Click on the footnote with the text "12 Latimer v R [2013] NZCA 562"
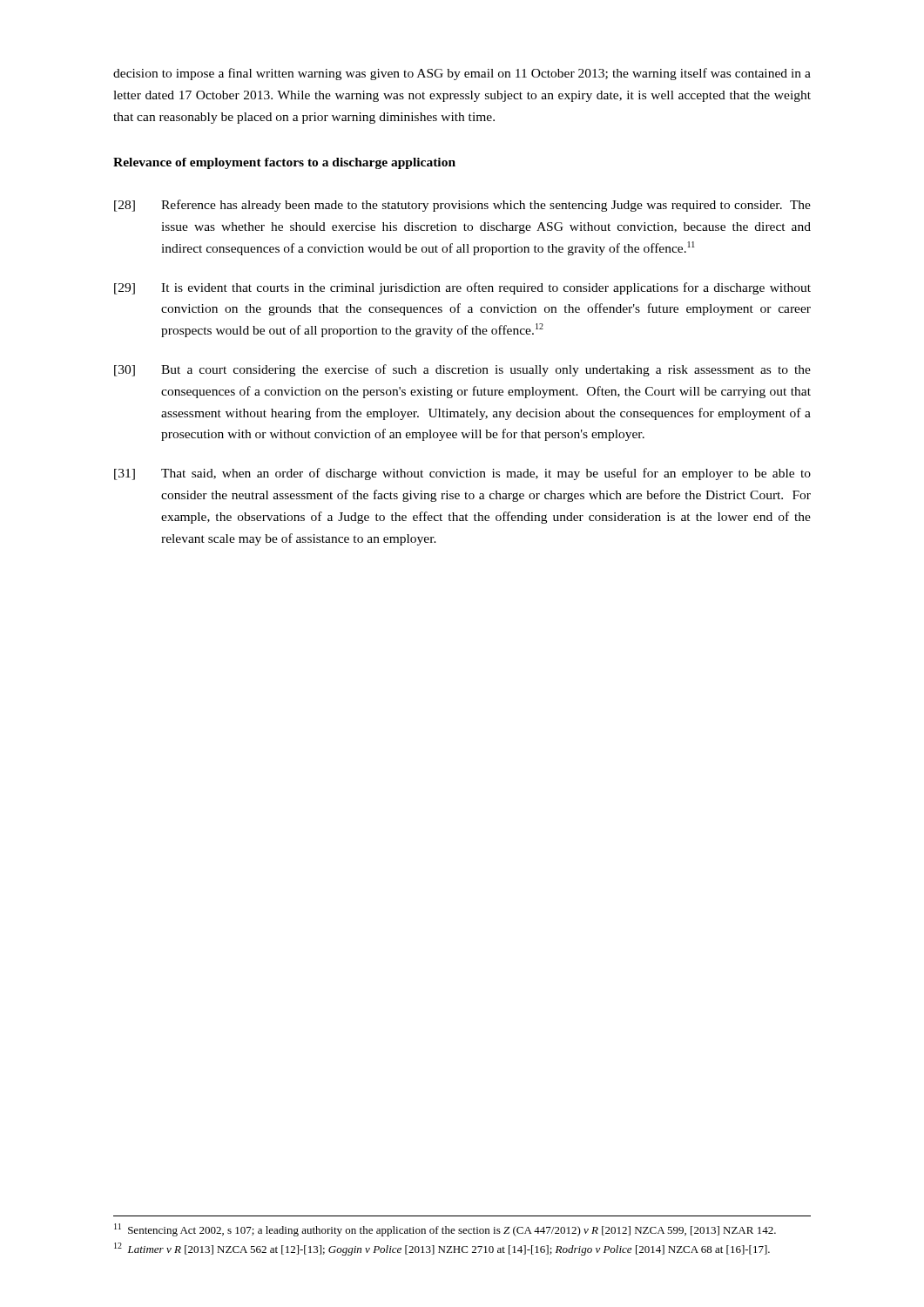 coord(442,1248)
